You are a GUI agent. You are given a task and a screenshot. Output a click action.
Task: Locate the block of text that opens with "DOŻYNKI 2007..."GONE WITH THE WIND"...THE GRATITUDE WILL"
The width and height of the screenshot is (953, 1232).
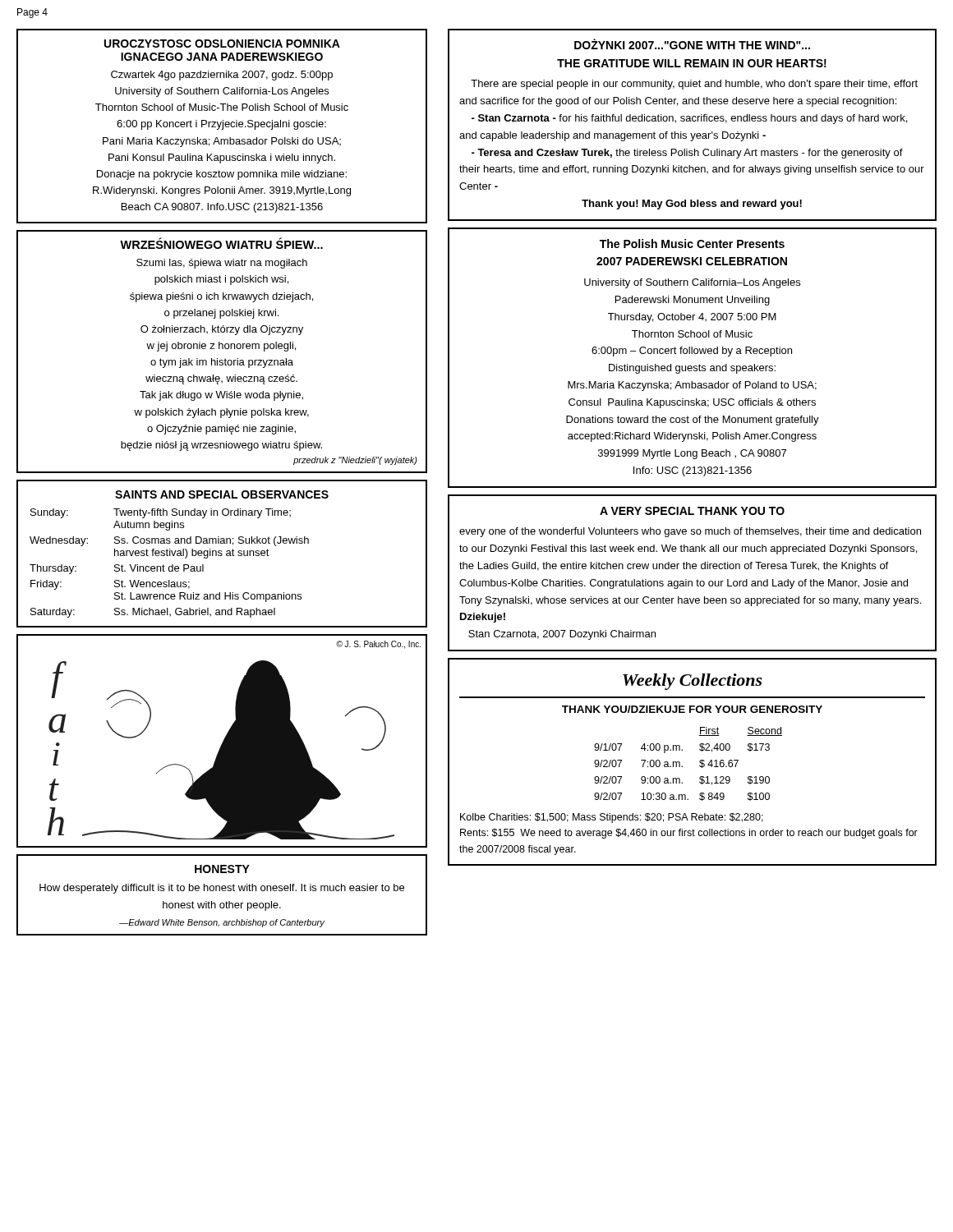[692, 125]
